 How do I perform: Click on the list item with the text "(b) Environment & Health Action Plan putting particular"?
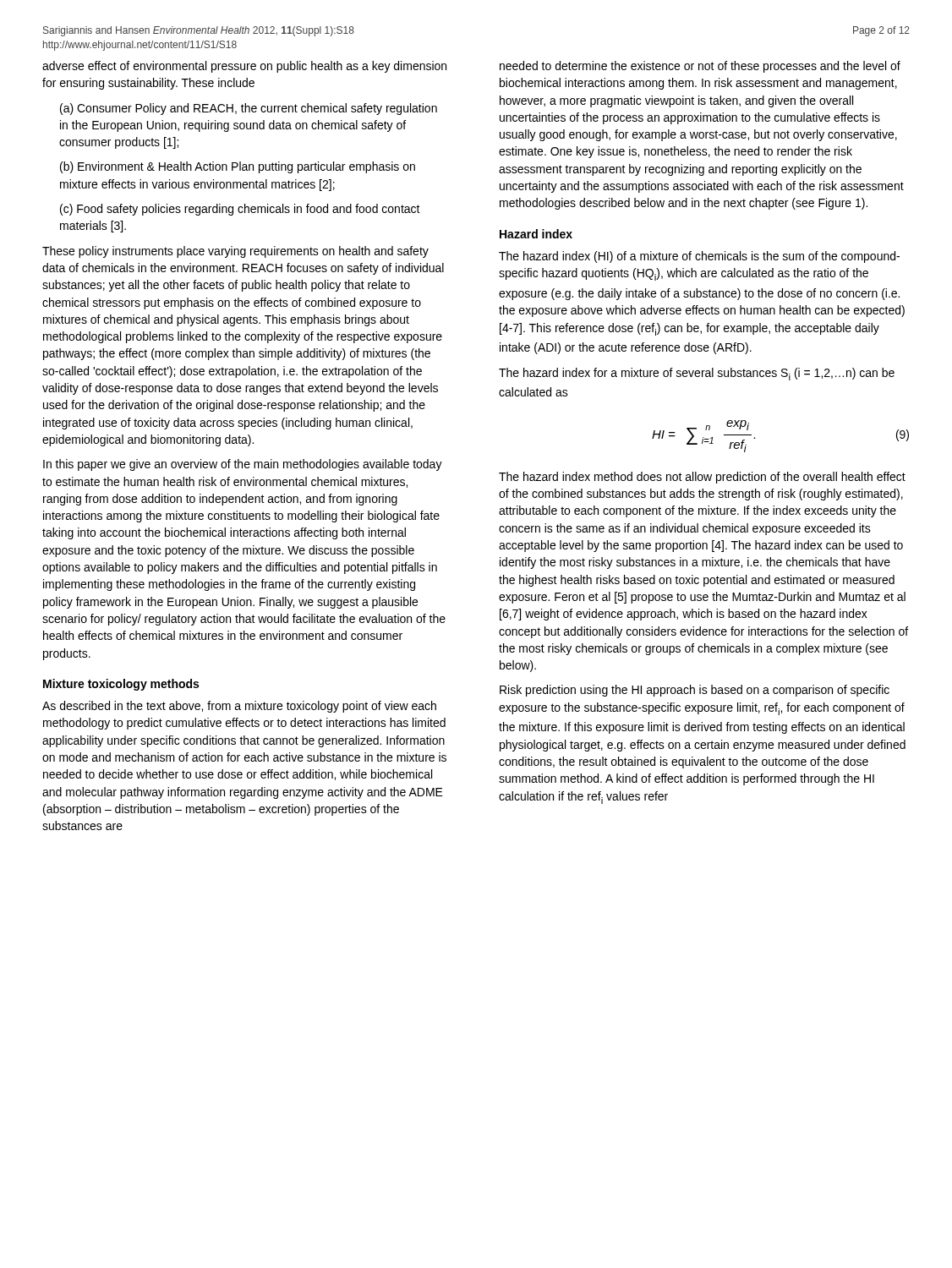[x=254, y=176]
